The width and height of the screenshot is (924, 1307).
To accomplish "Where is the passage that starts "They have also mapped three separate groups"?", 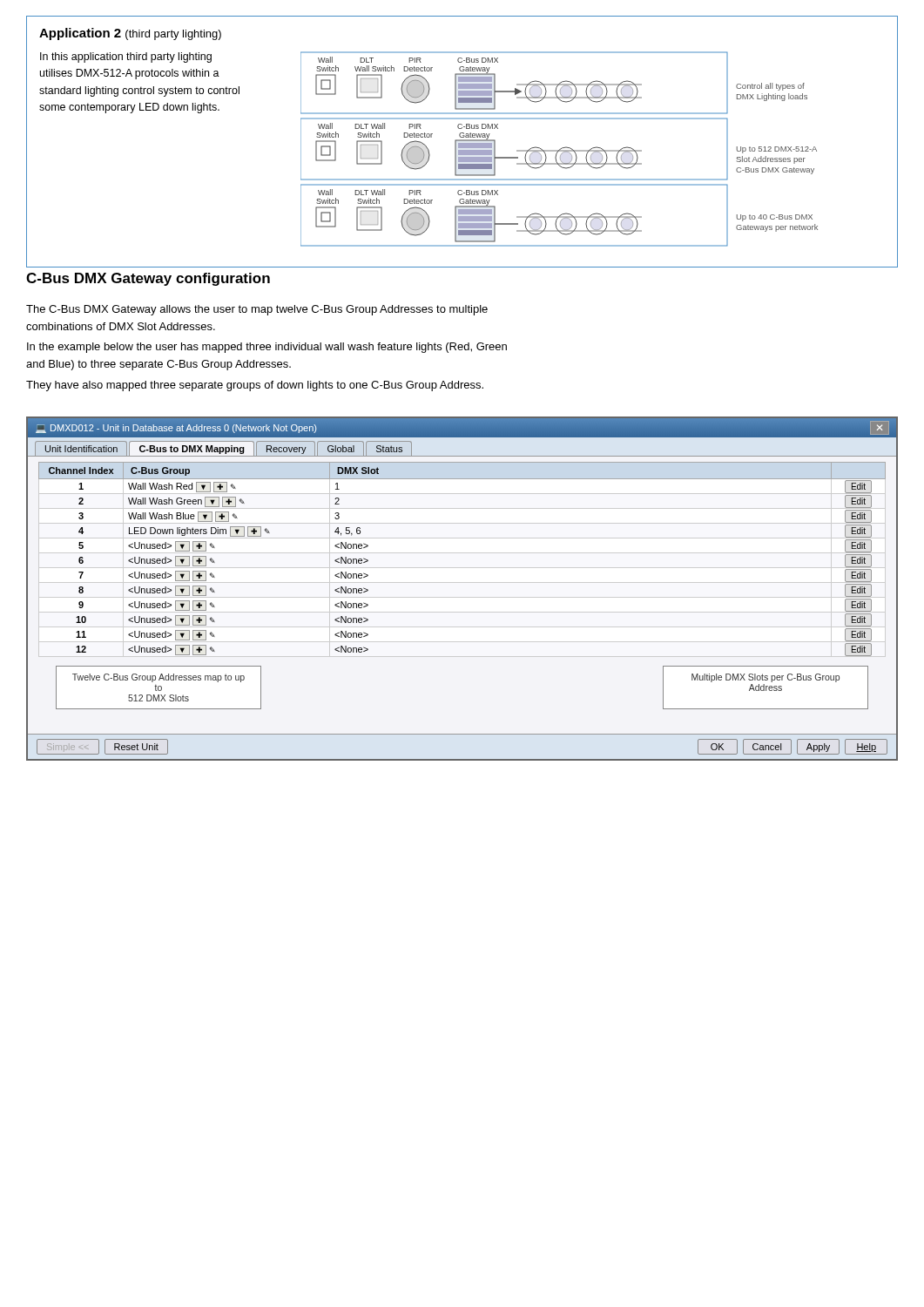I will [x=255, y=385].
